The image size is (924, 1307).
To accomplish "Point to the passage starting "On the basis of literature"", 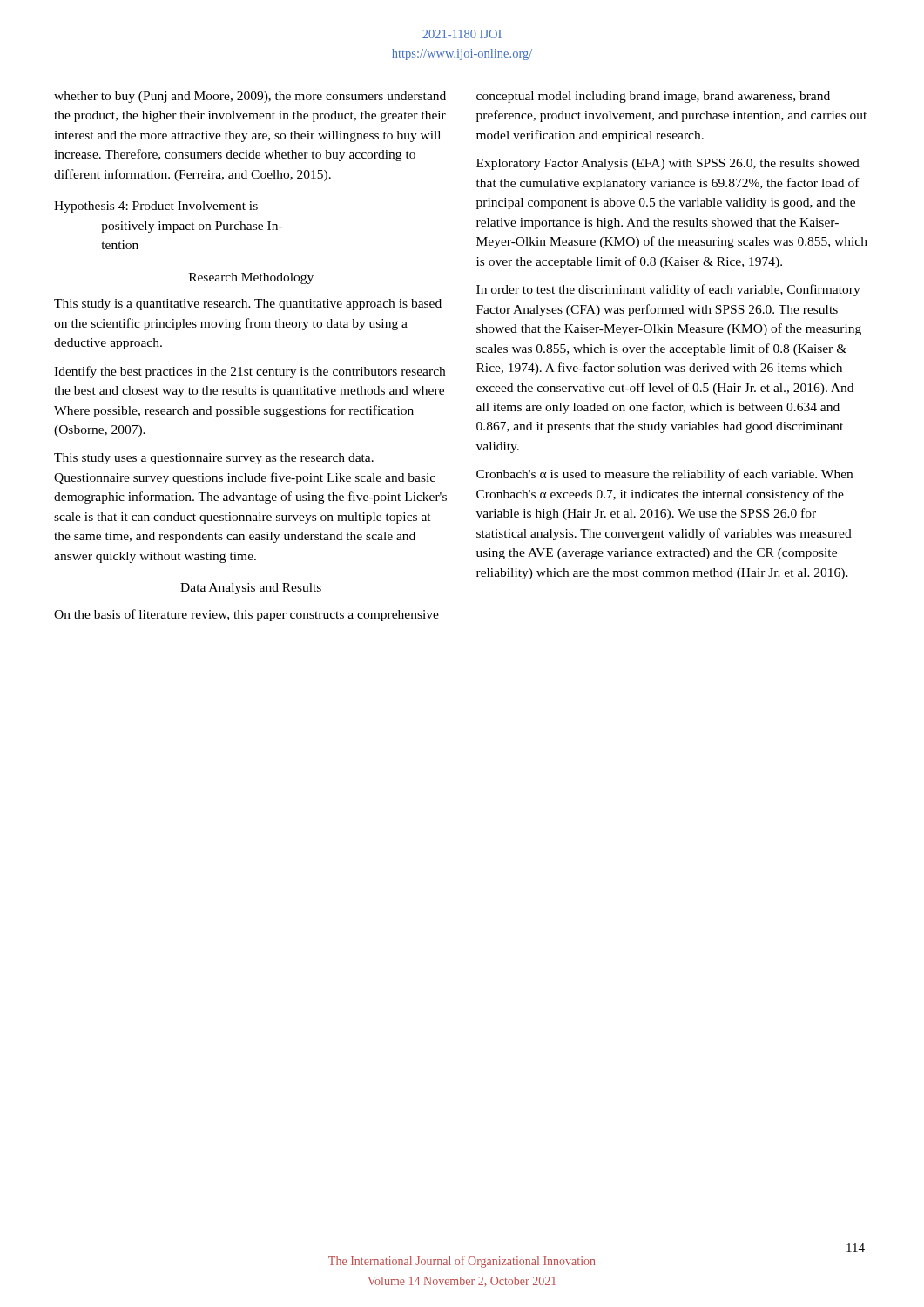I will [251, 614].
